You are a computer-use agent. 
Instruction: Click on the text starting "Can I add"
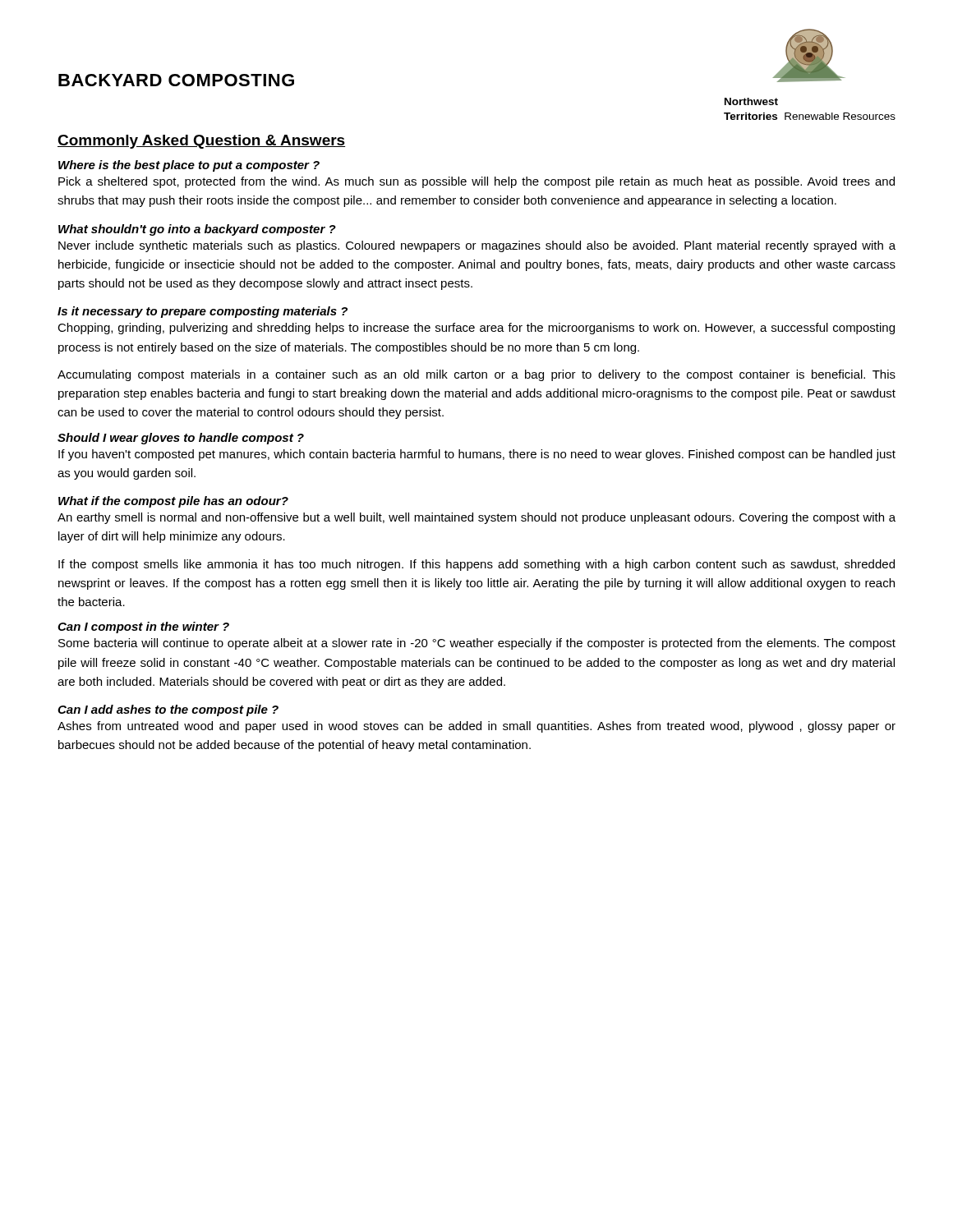168,709
